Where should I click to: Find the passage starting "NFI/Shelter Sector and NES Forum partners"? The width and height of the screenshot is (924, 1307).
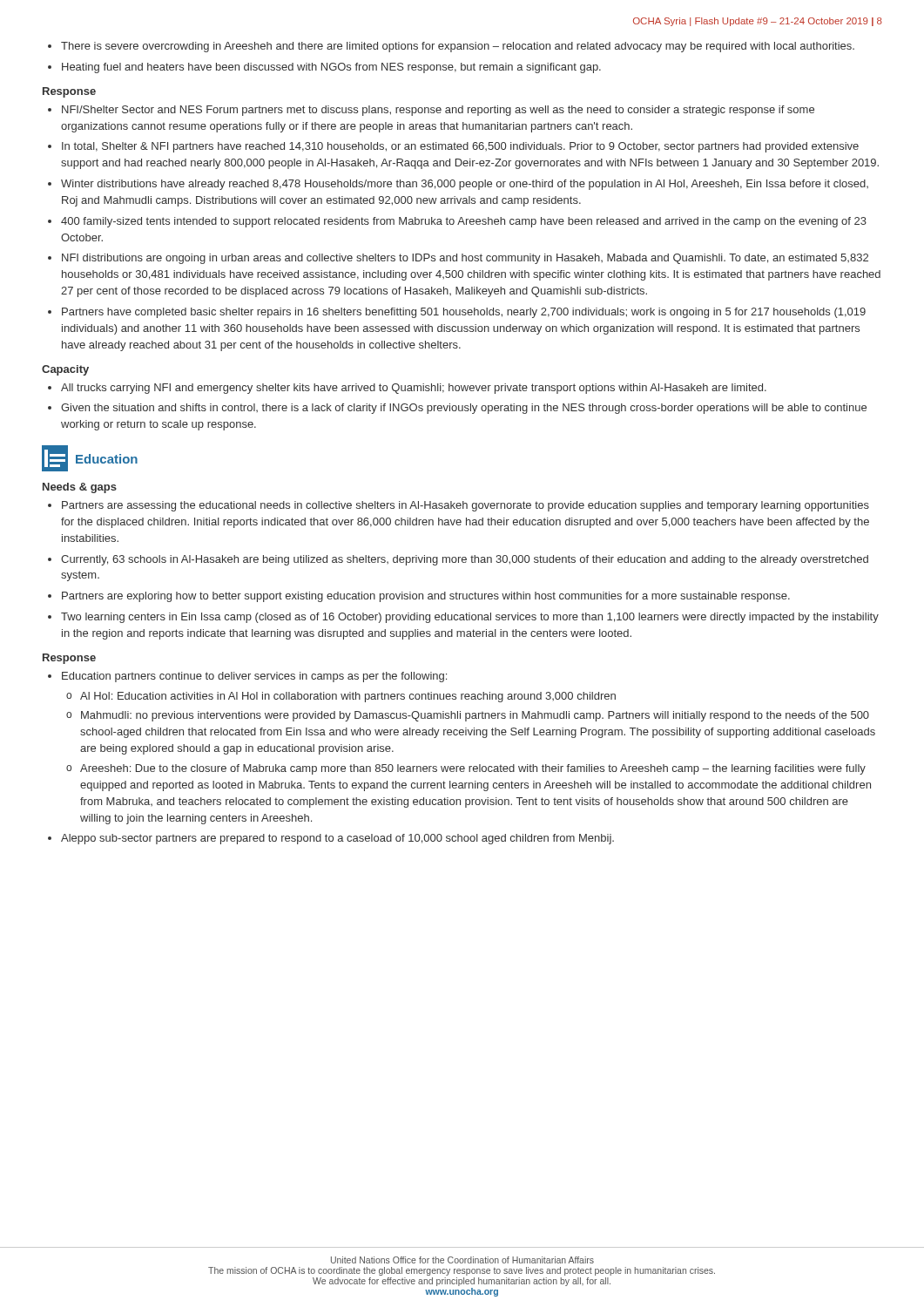[472, 118]
